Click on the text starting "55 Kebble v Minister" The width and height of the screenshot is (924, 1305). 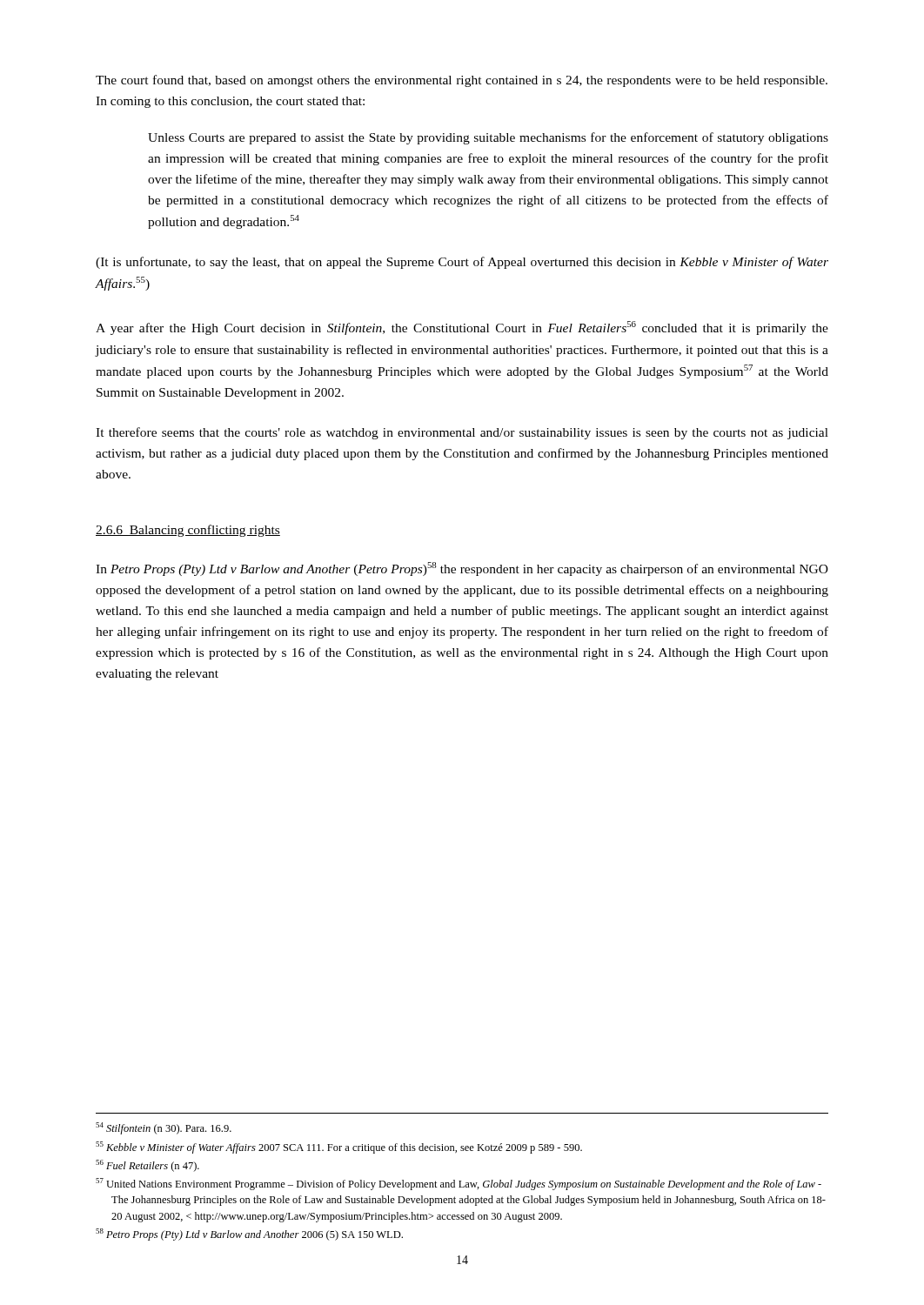[x=339, y=1146]
